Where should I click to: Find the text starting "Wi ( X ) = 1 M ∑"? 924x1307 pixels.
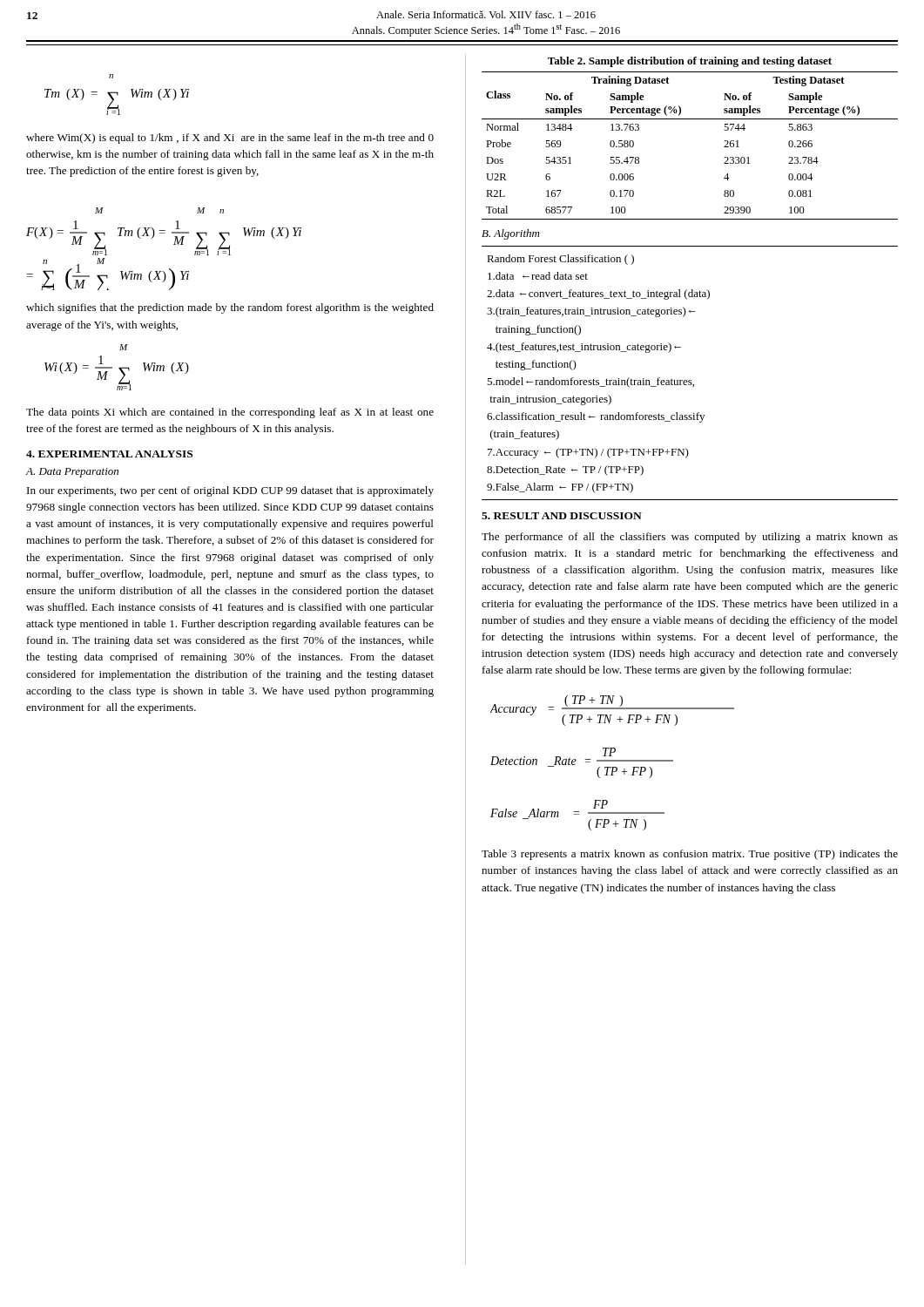tap(131, 366)
